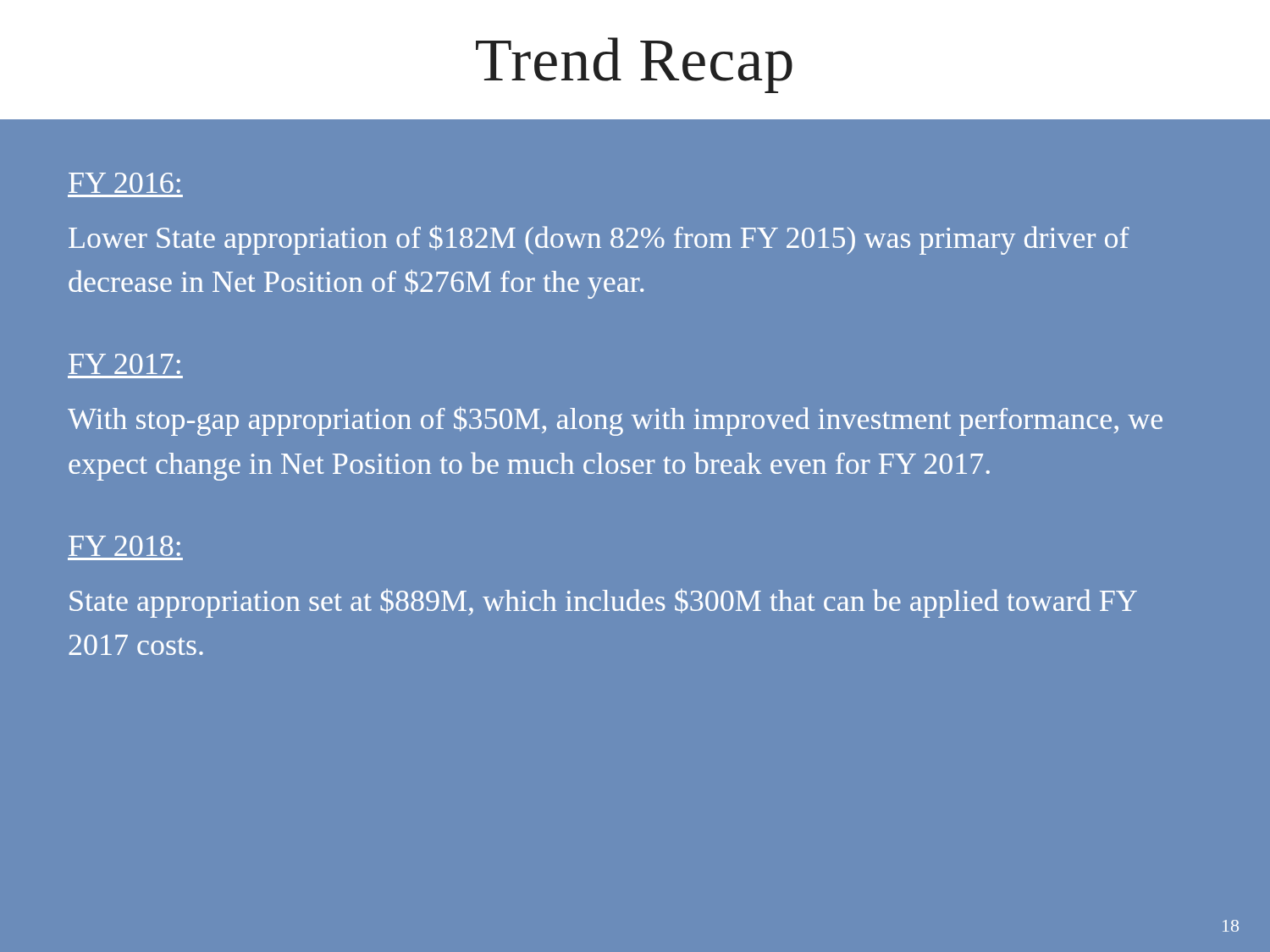Locate the block of text that opens with "Lower State appropriation of $182M (down 82% from"

click(635, 260)
